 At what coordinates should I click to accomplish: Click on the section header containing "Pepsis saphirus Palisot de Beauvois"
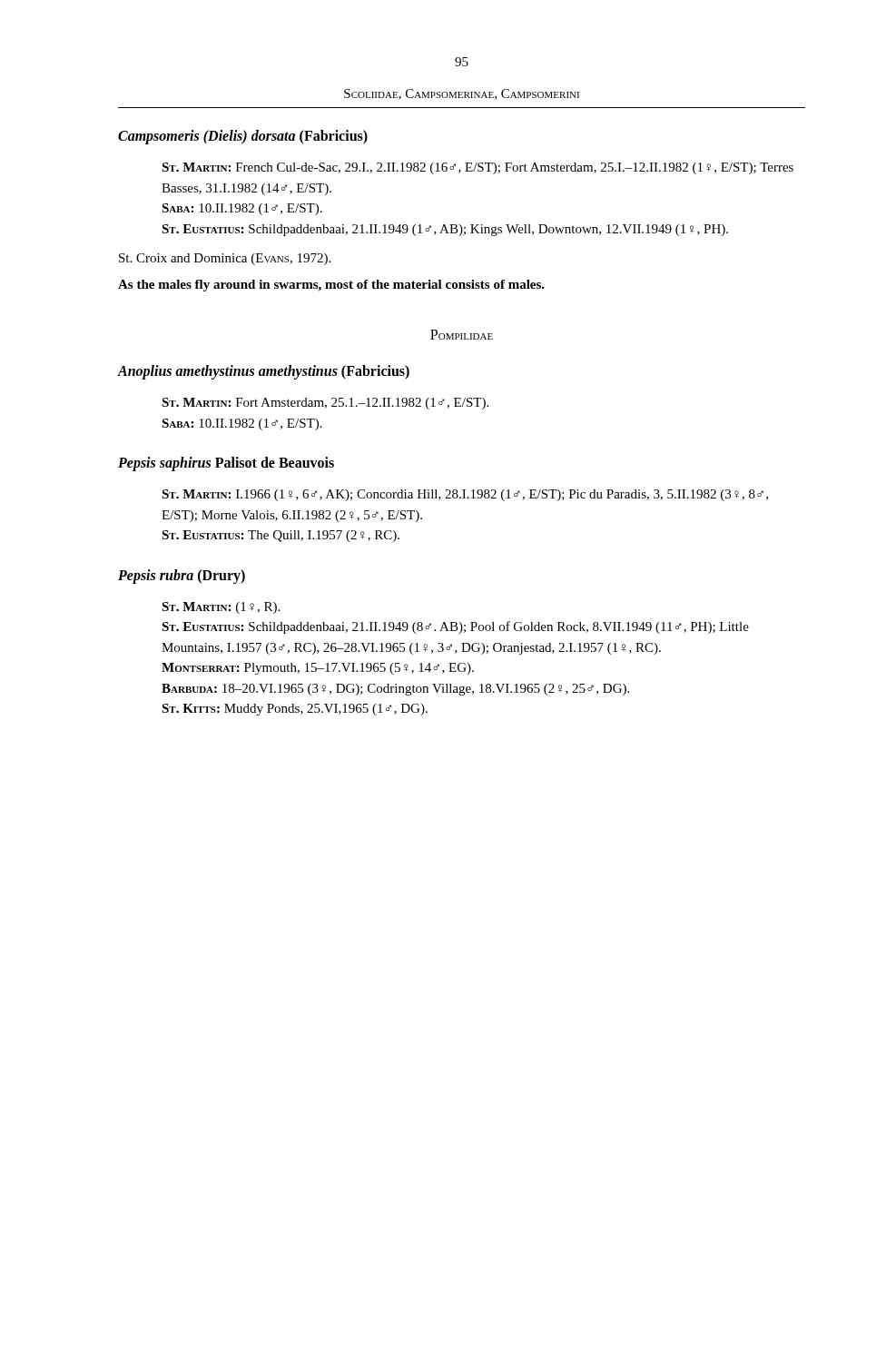(226, 463)
